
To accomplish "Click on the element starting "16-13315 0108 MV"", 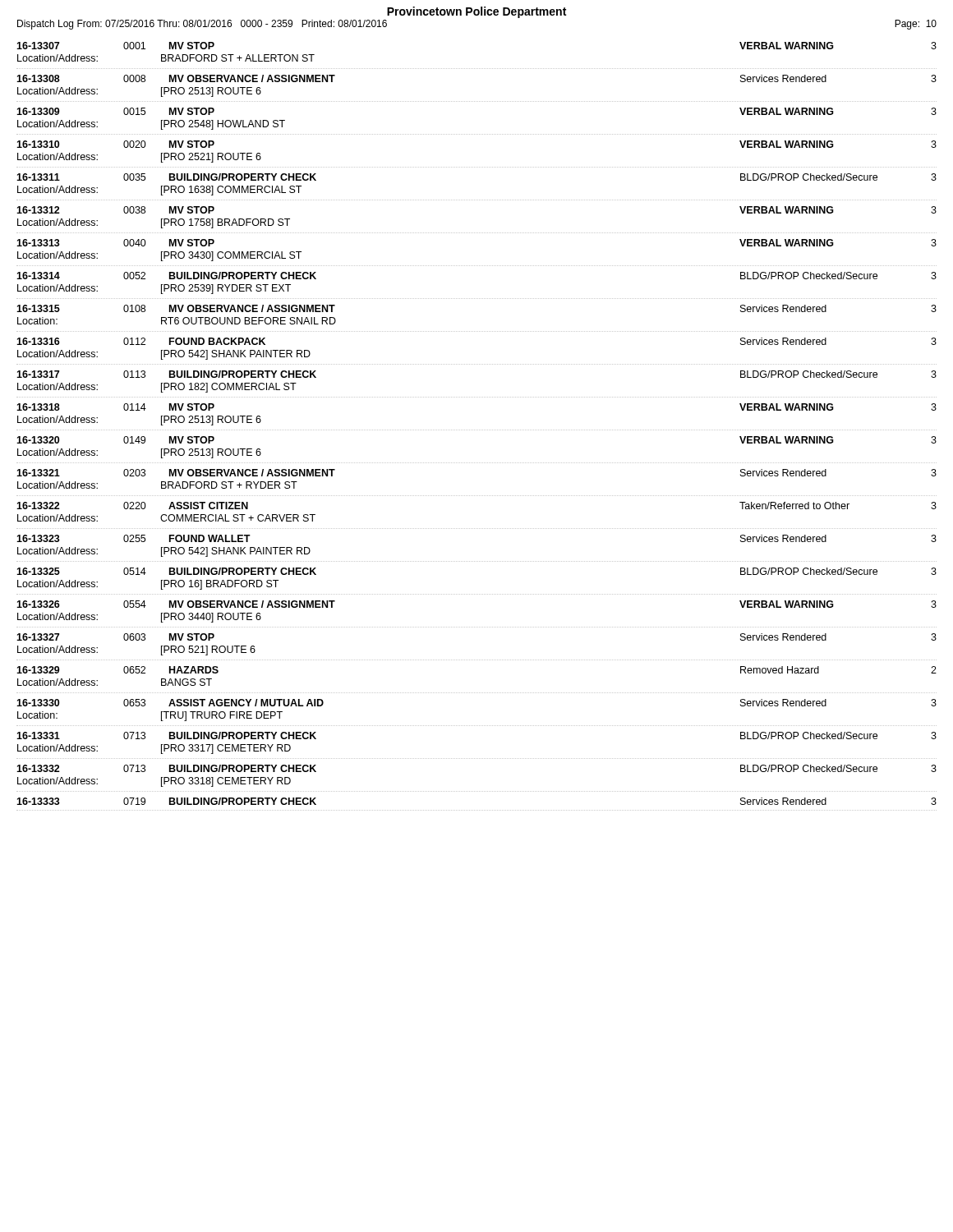I will [x=39, y=308].
